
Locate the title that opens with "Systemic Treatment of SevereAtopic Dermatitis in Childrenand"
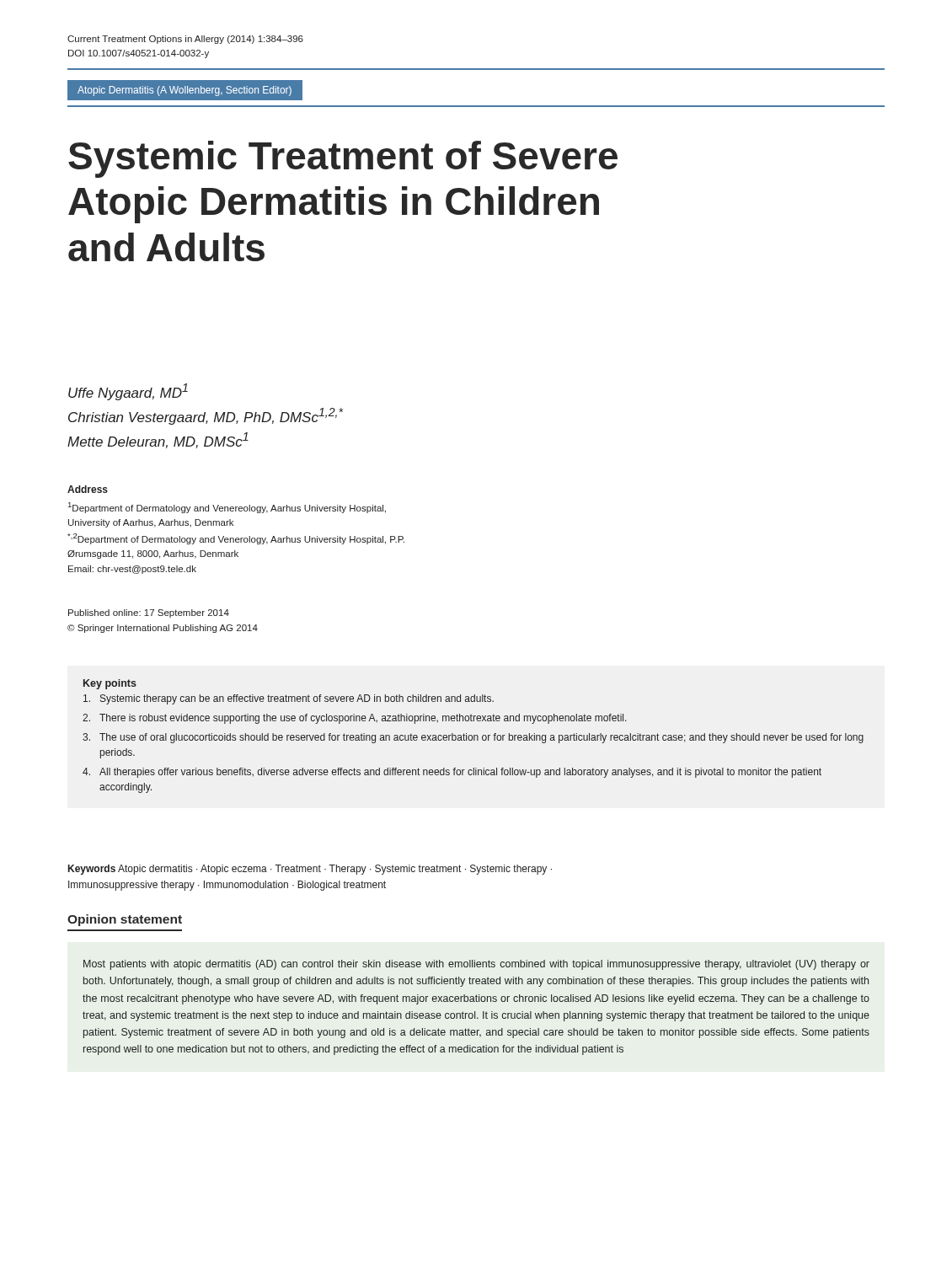coord(476,202)
